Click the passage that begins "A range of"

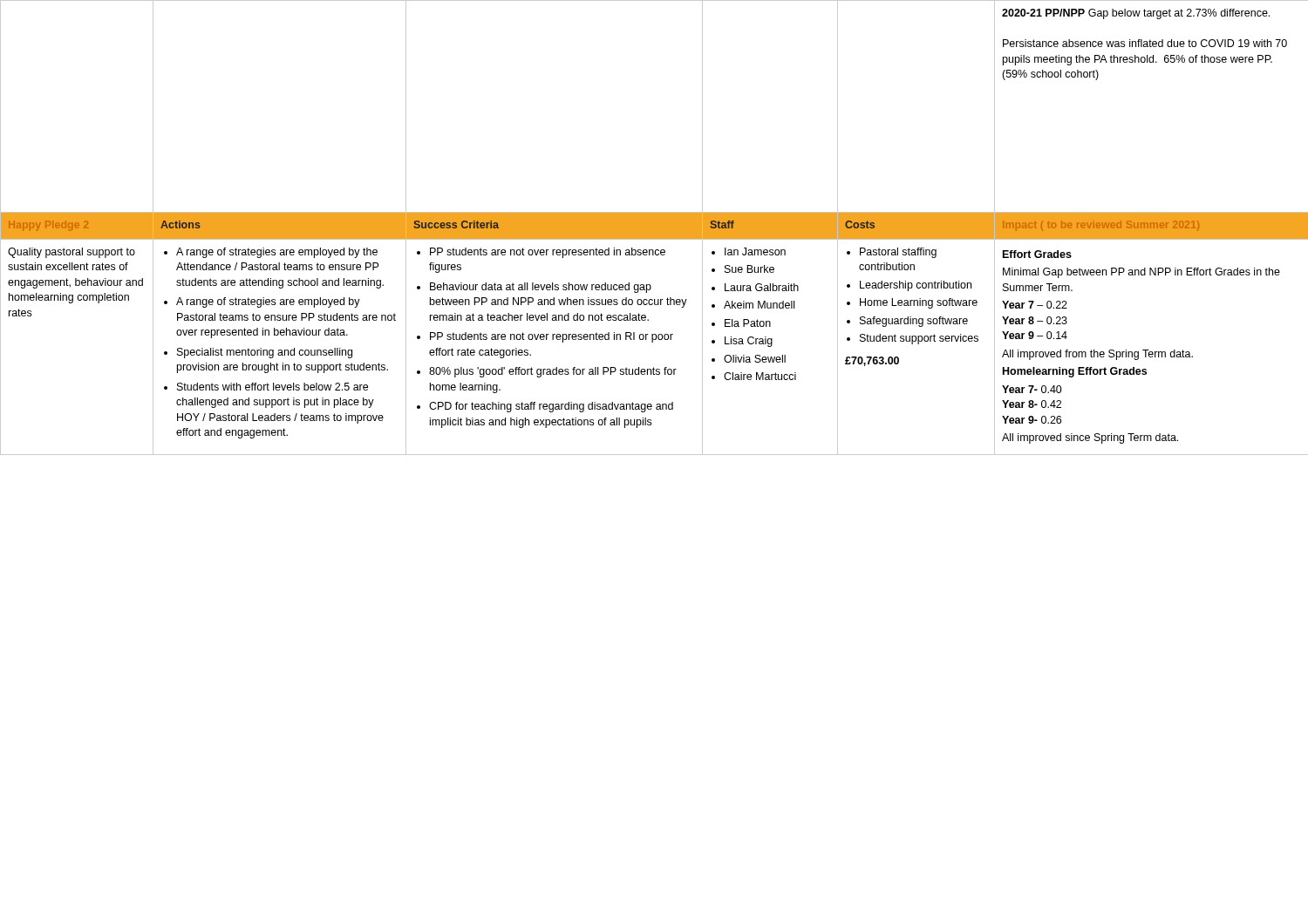click(x=280, y=343)
